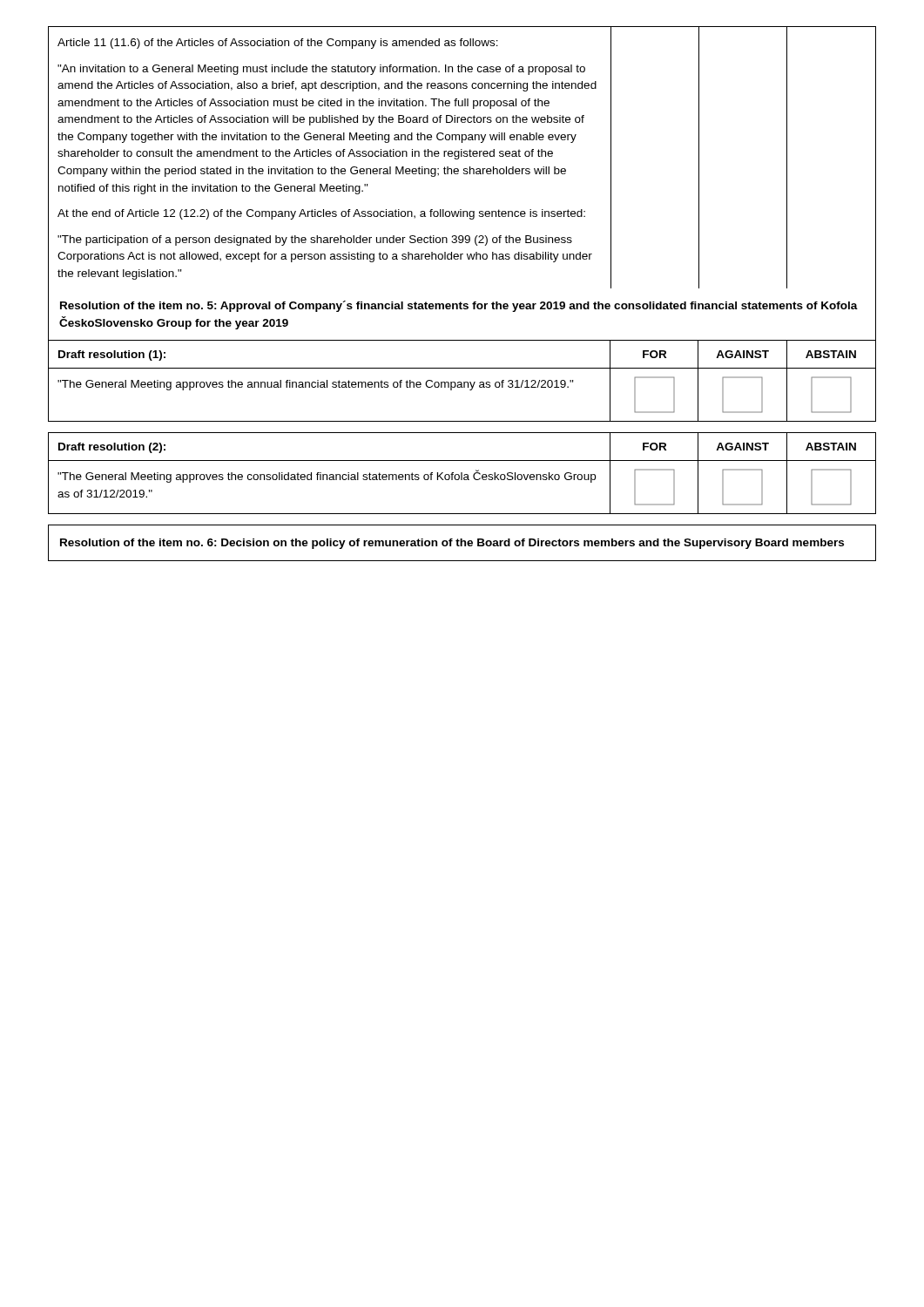Find the table that mentions "Article 11 (11.6) of"
Viewport: 924px width, 1307px height.
point(462,157)
